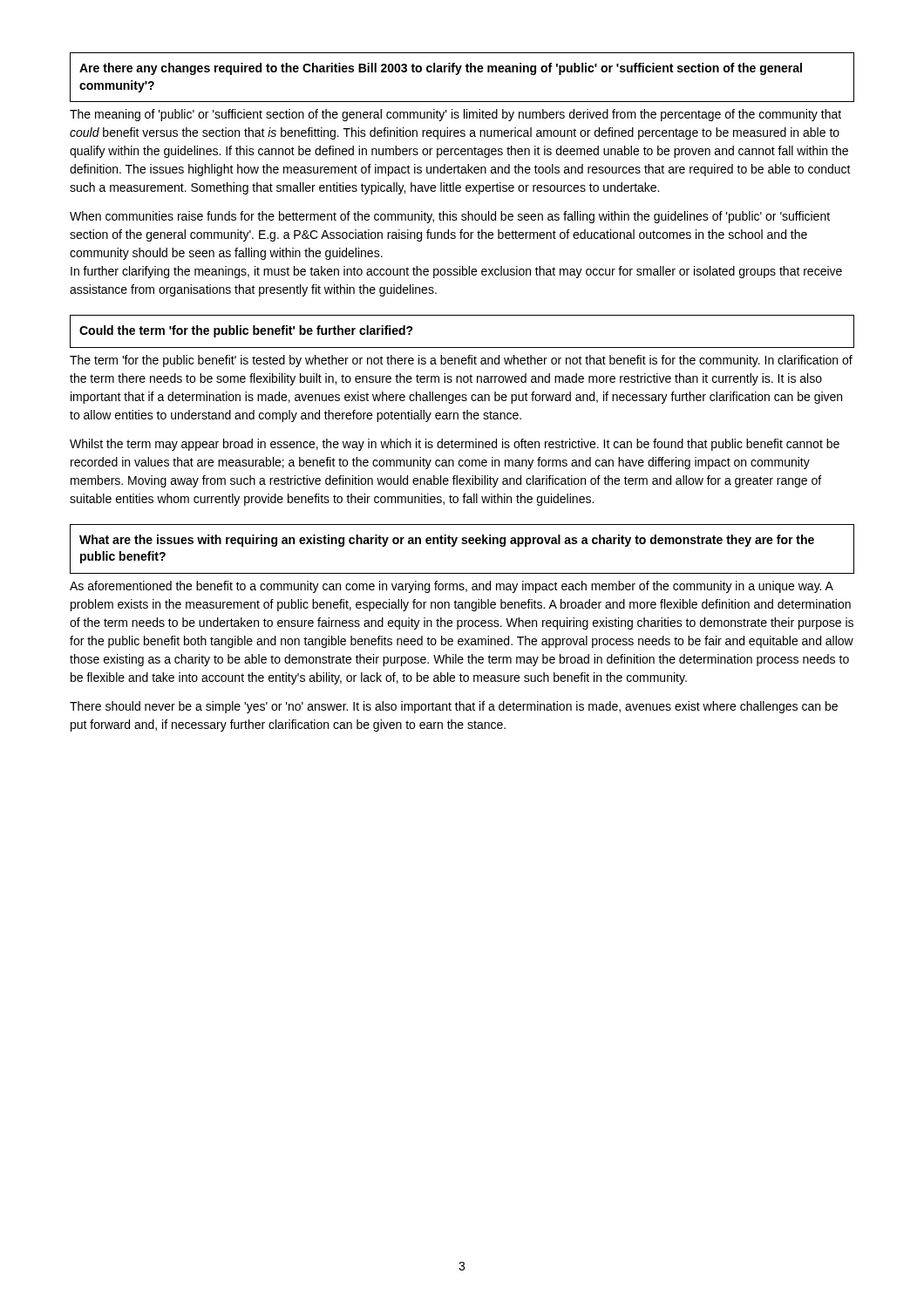The height and width of the screenshot is (1308, 924).
Task: Find the block on this page that starts "As aforementioned the benefit"
Action: [x=462, y=632]
